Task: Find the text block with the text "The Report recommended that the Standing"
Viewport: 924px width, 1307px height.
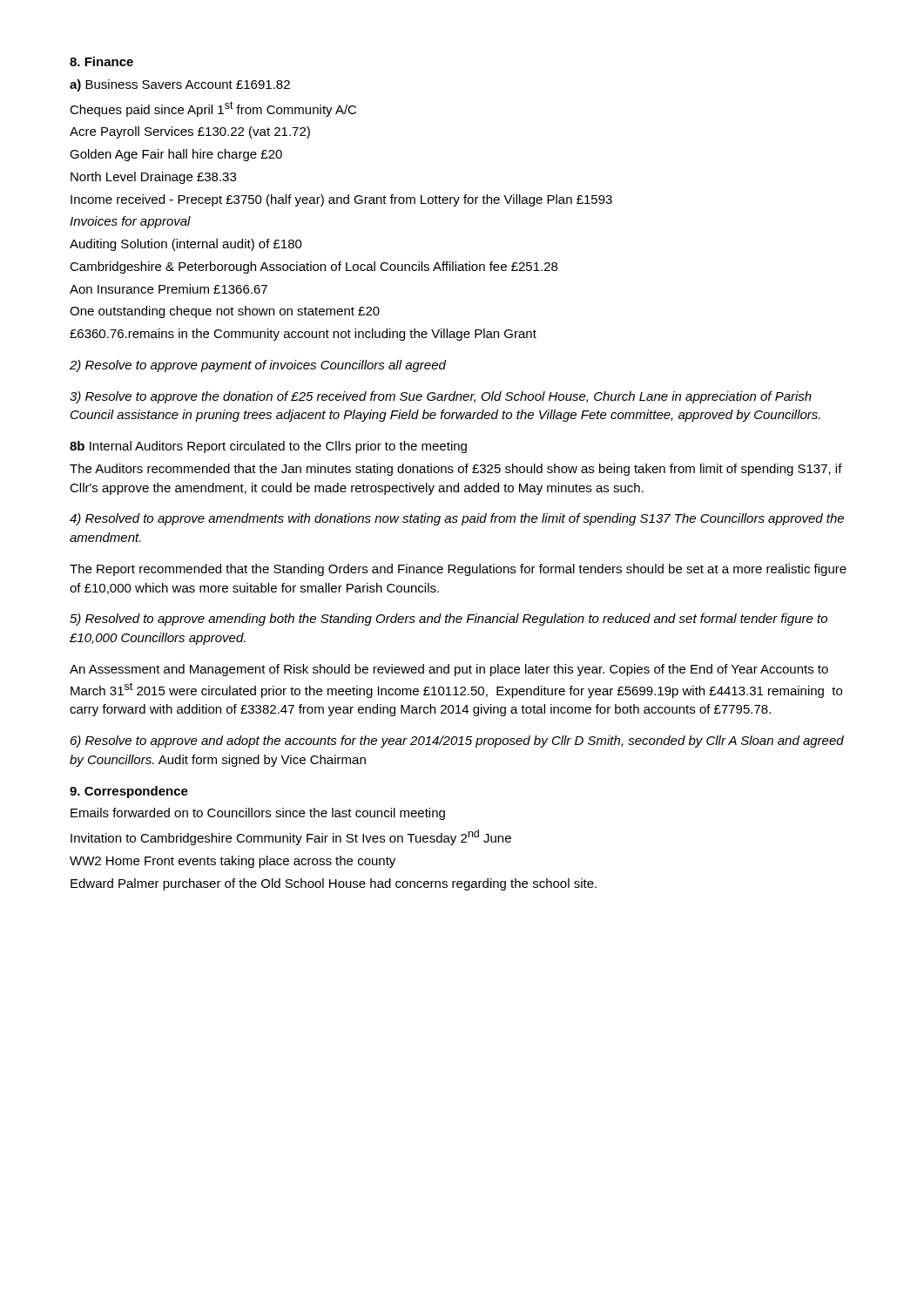Action: click(x=462, y=578)
